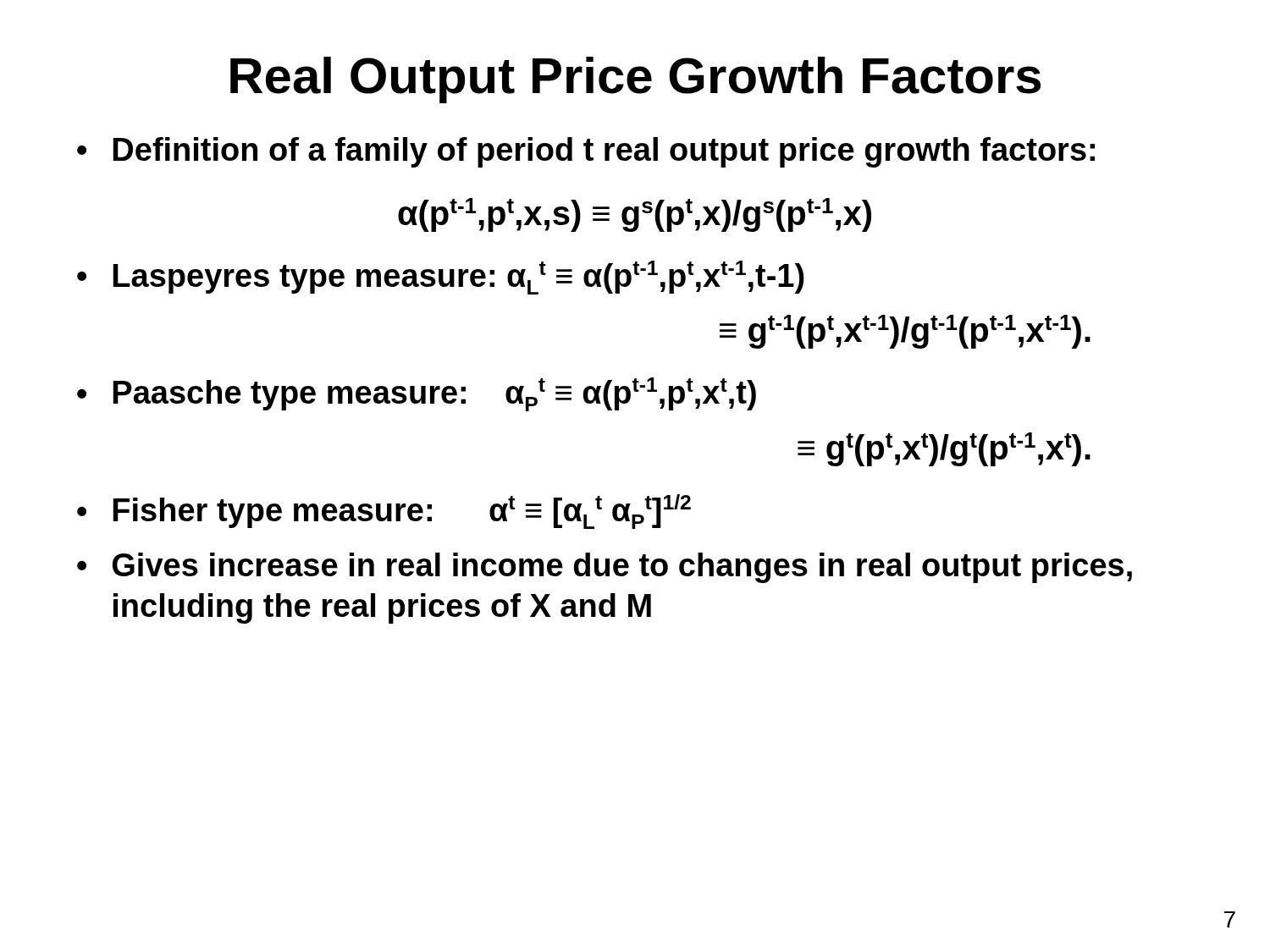Locate the block of text that opens with "• Definition of"
Viewport: 1270px width, 952px height.
tap(587, 150)
